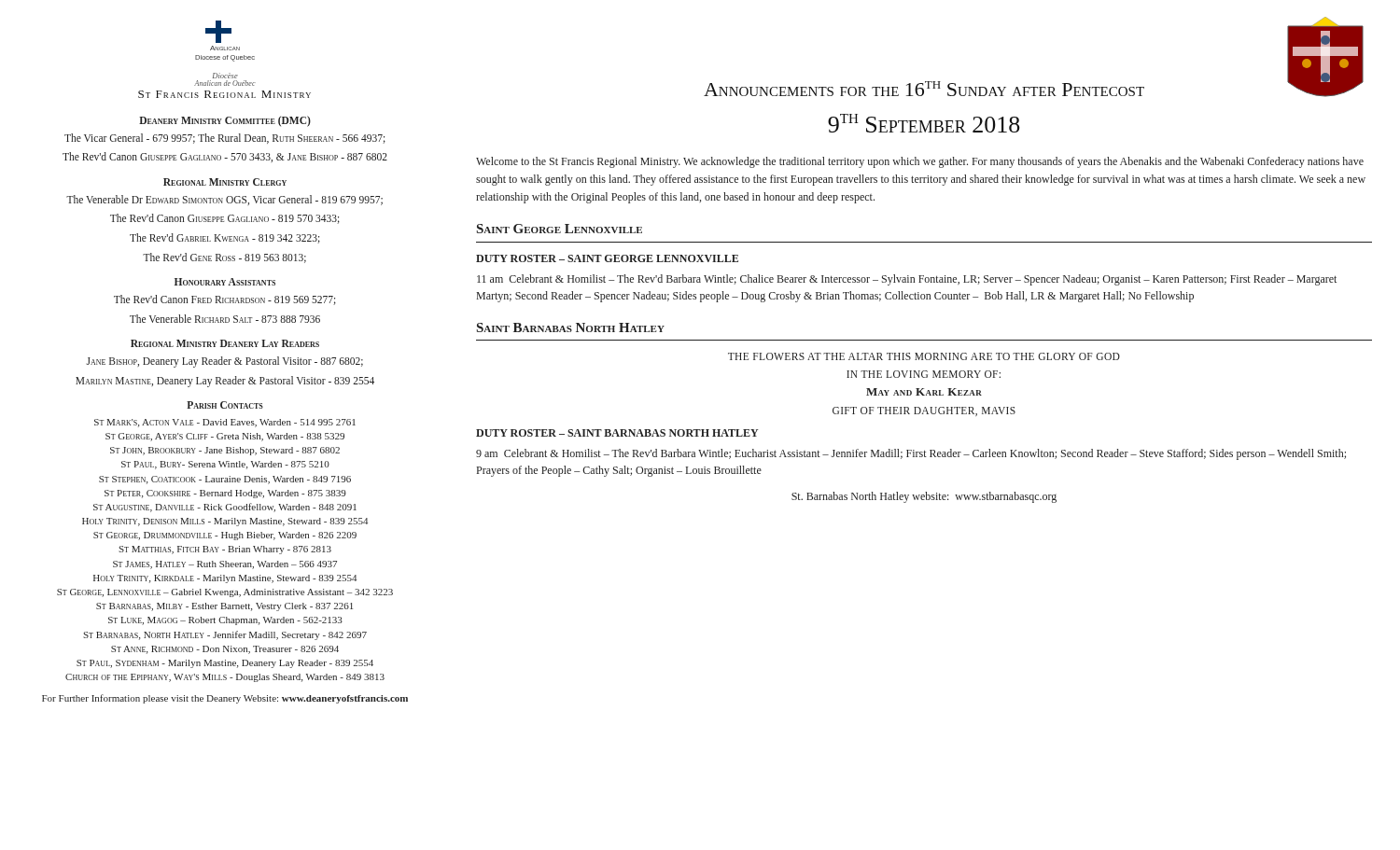This screenshot has height=850, width=1400.
Task: Locate the text block that says "The Rev'd Canon Fred"
Action: click(x=225, y=309)
